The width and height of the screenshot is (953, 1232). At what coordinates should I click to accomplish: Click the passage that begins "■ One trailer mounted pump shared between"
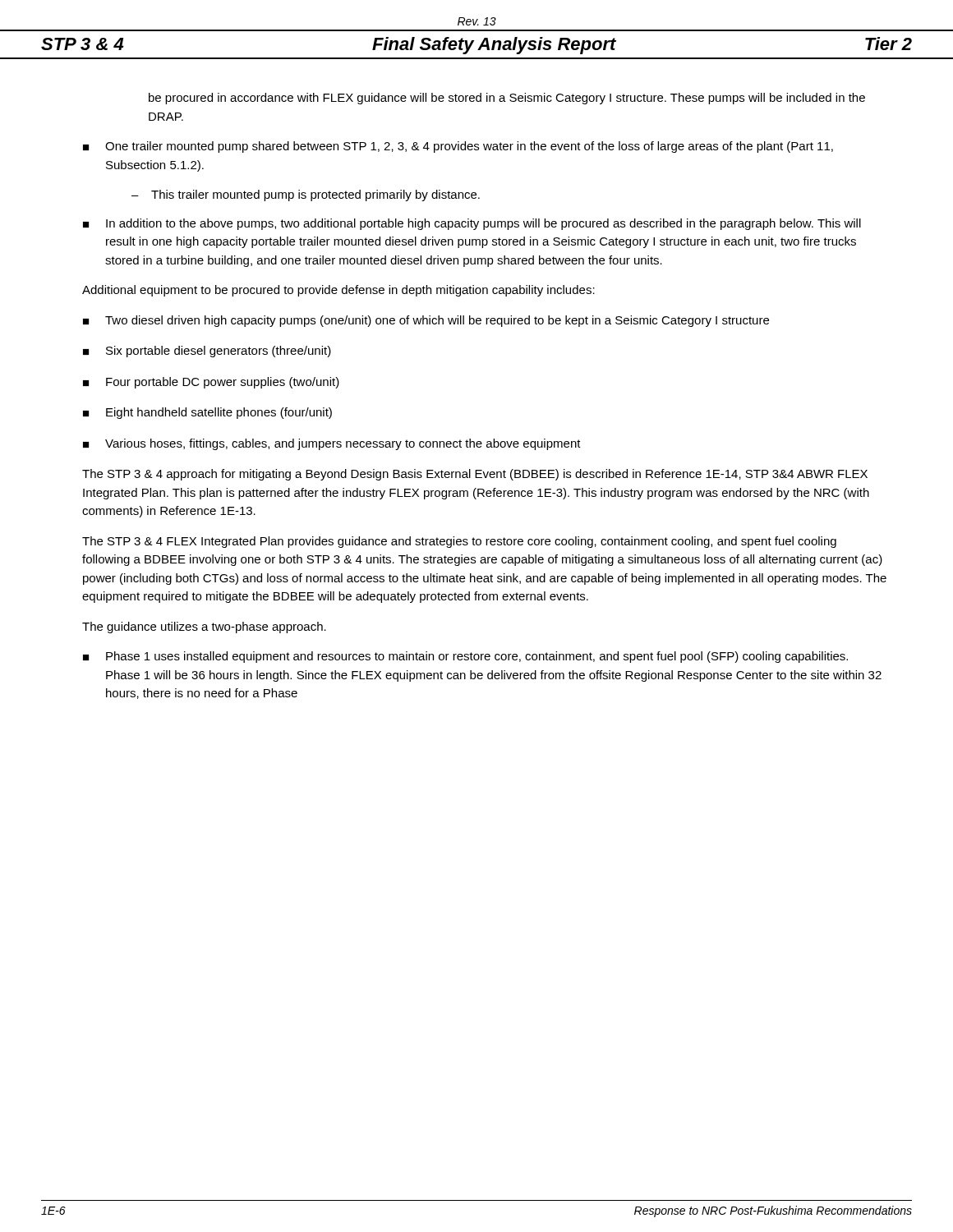click(x=485, y=156)
